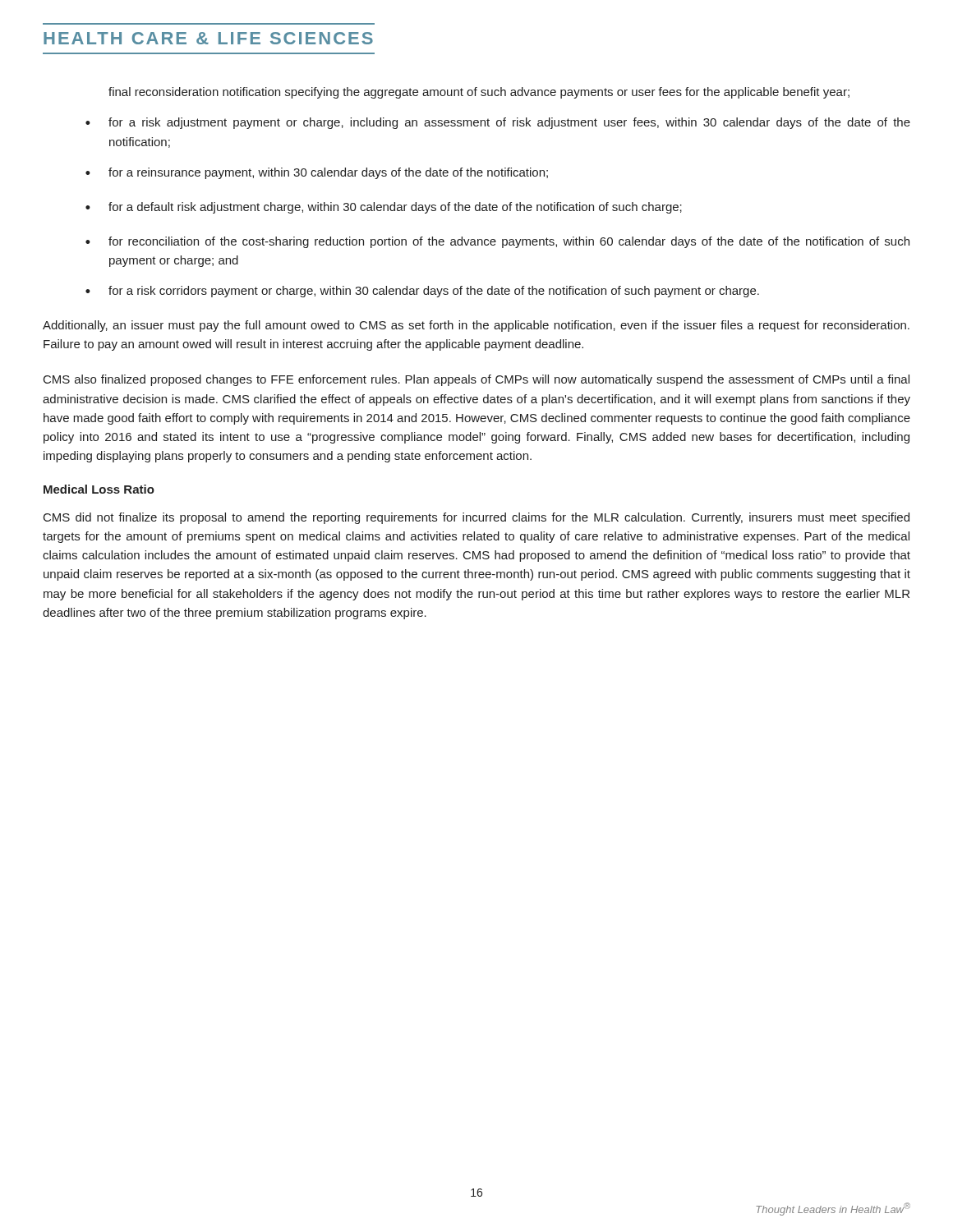The width and height of the screenshot is (953, 1232).
Task: Locate the list item that reads "• for a risk adjustment payment or"
Action: point(493,132)
